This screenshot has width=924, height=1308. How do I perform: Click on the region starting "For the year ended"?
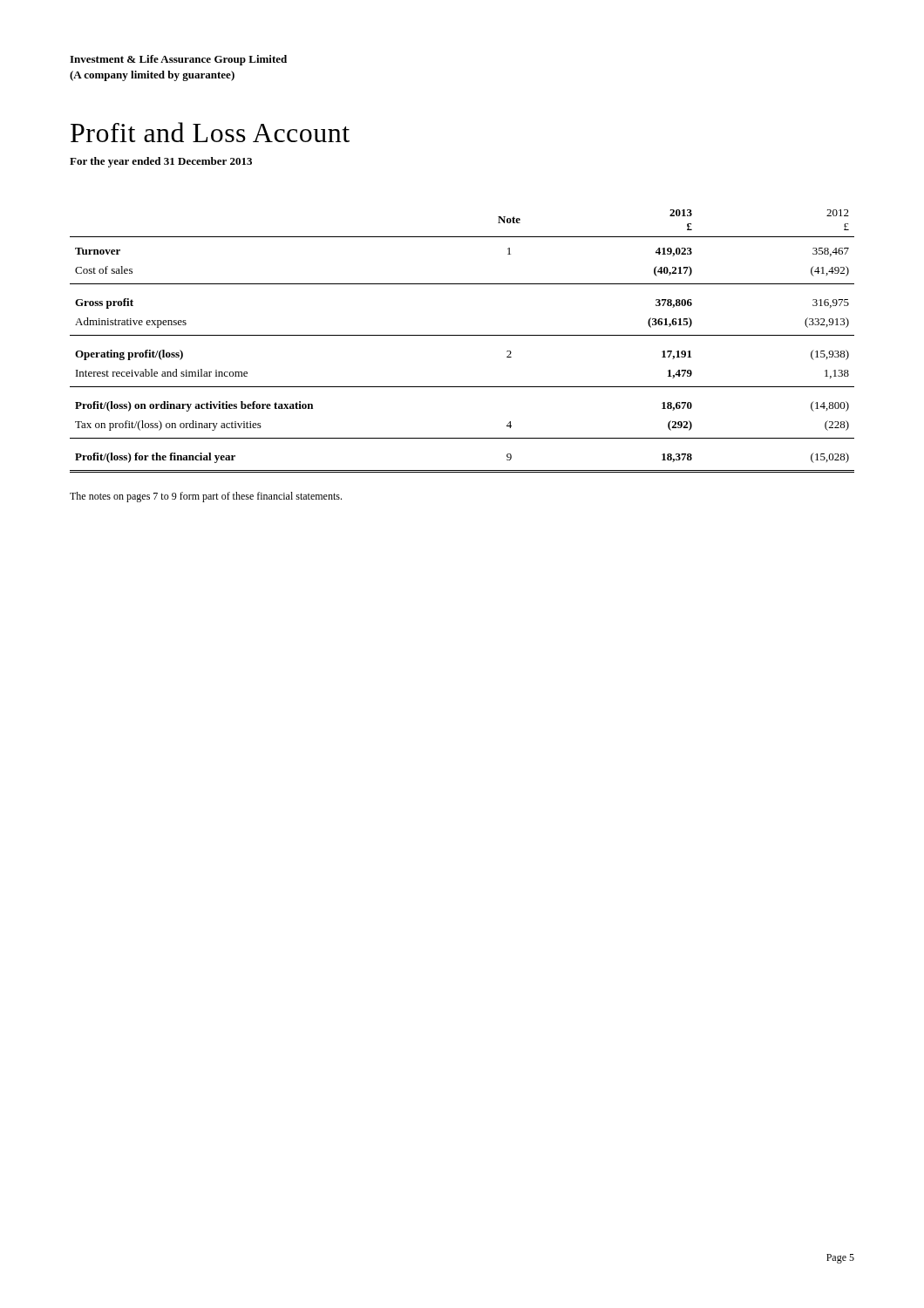161,161
